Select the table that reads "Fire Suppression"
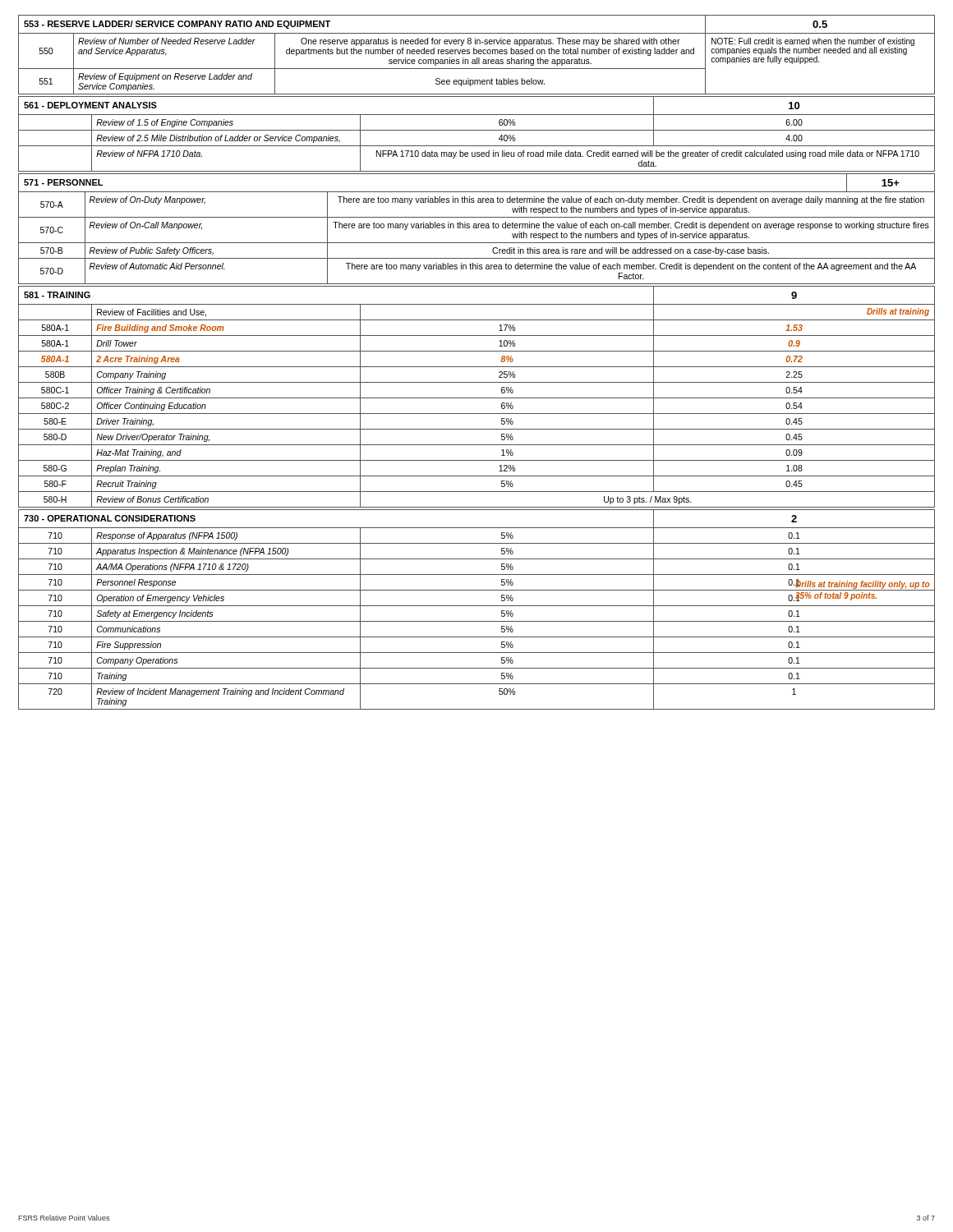This screenshot has height=1232, width=953. [x=476, y=609]
